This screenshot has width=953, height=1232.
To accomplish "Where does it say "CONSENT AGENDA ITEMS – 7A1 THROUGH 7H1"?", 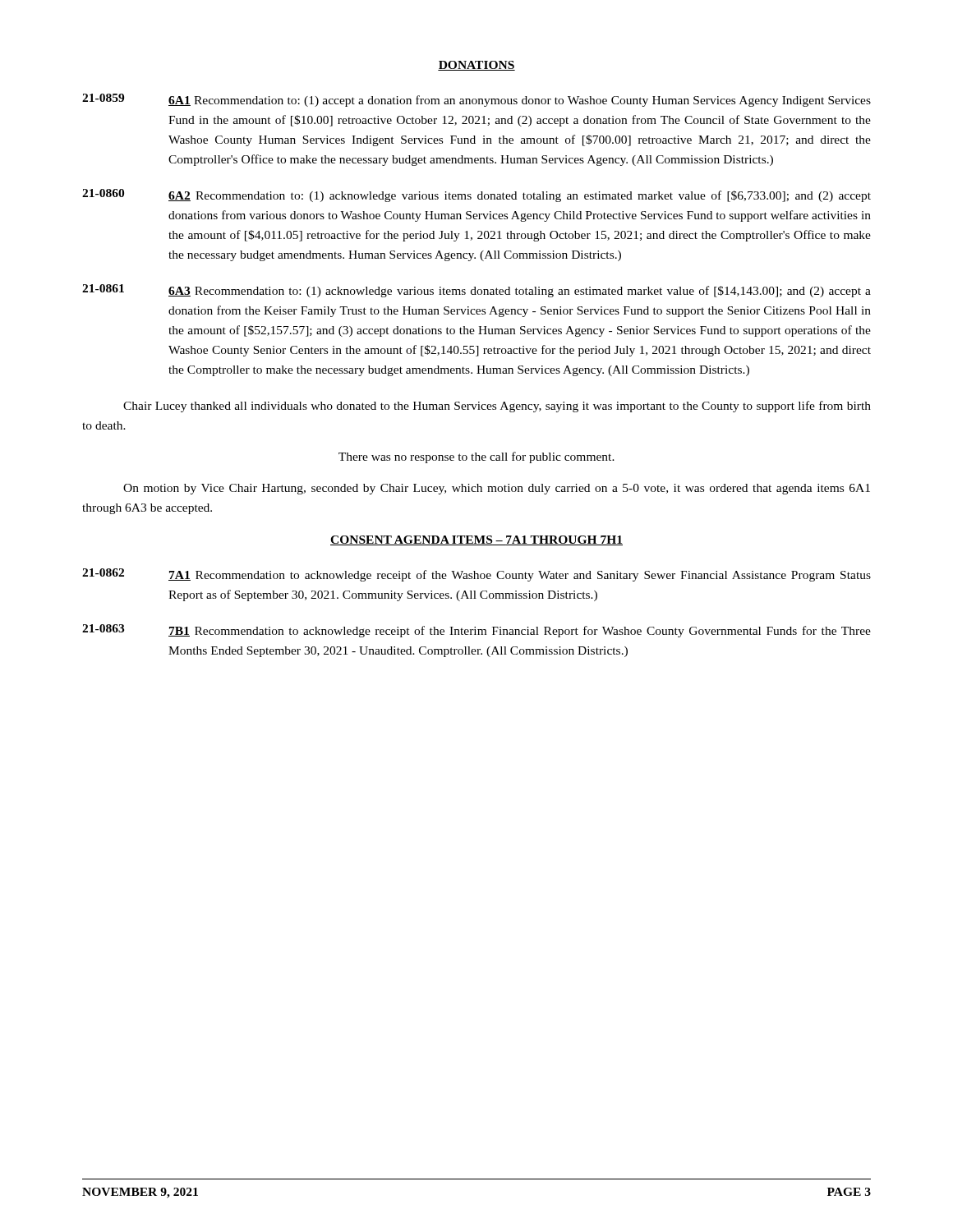I will 476,539.
